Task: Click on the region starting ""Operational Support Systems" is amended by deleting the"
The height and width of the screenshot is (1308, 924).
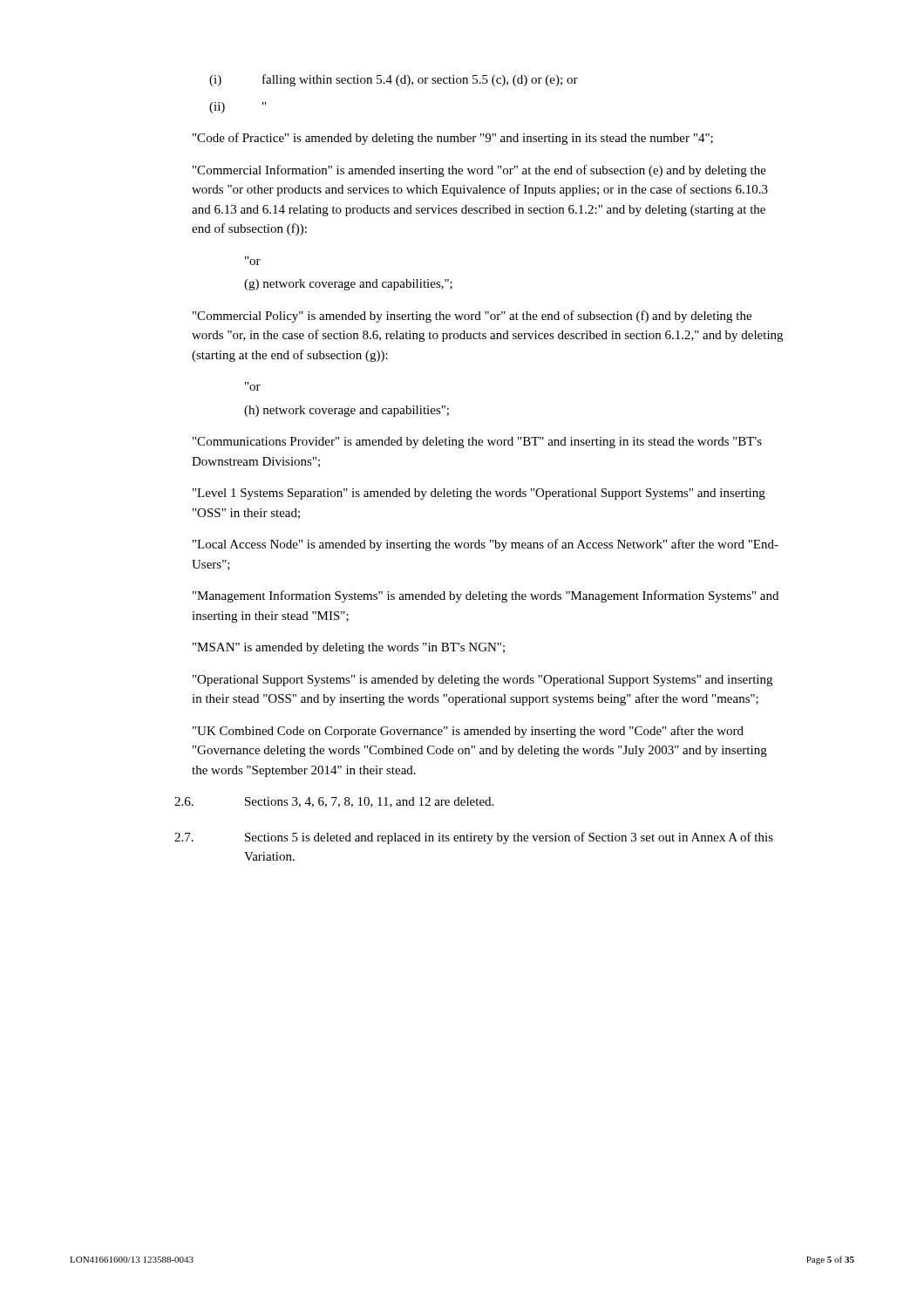Action: tap(488, 689)
